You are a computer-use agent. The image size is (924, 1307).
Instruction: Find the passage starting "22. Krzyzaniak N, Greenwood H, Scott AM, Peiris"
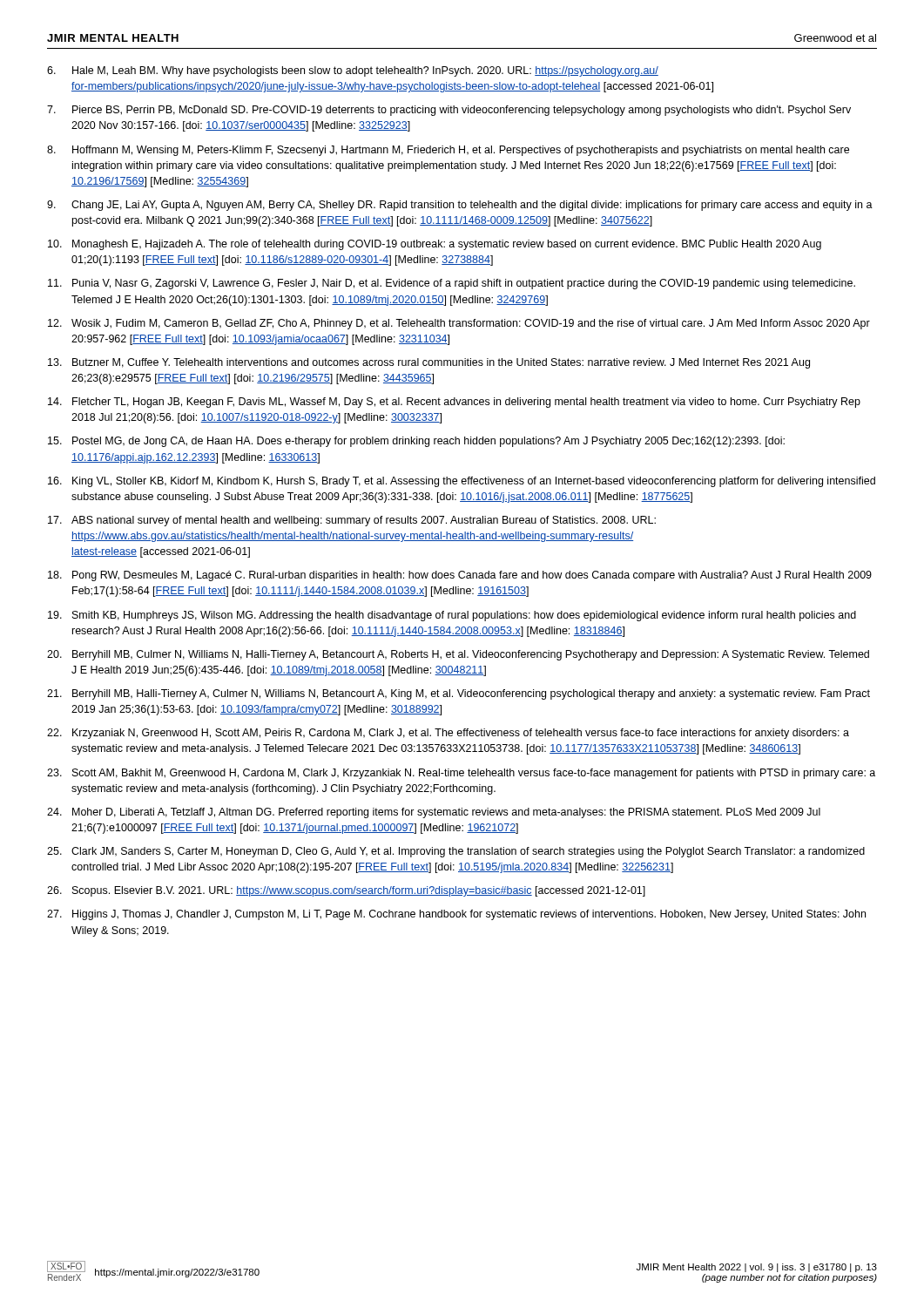coord(462,741)
